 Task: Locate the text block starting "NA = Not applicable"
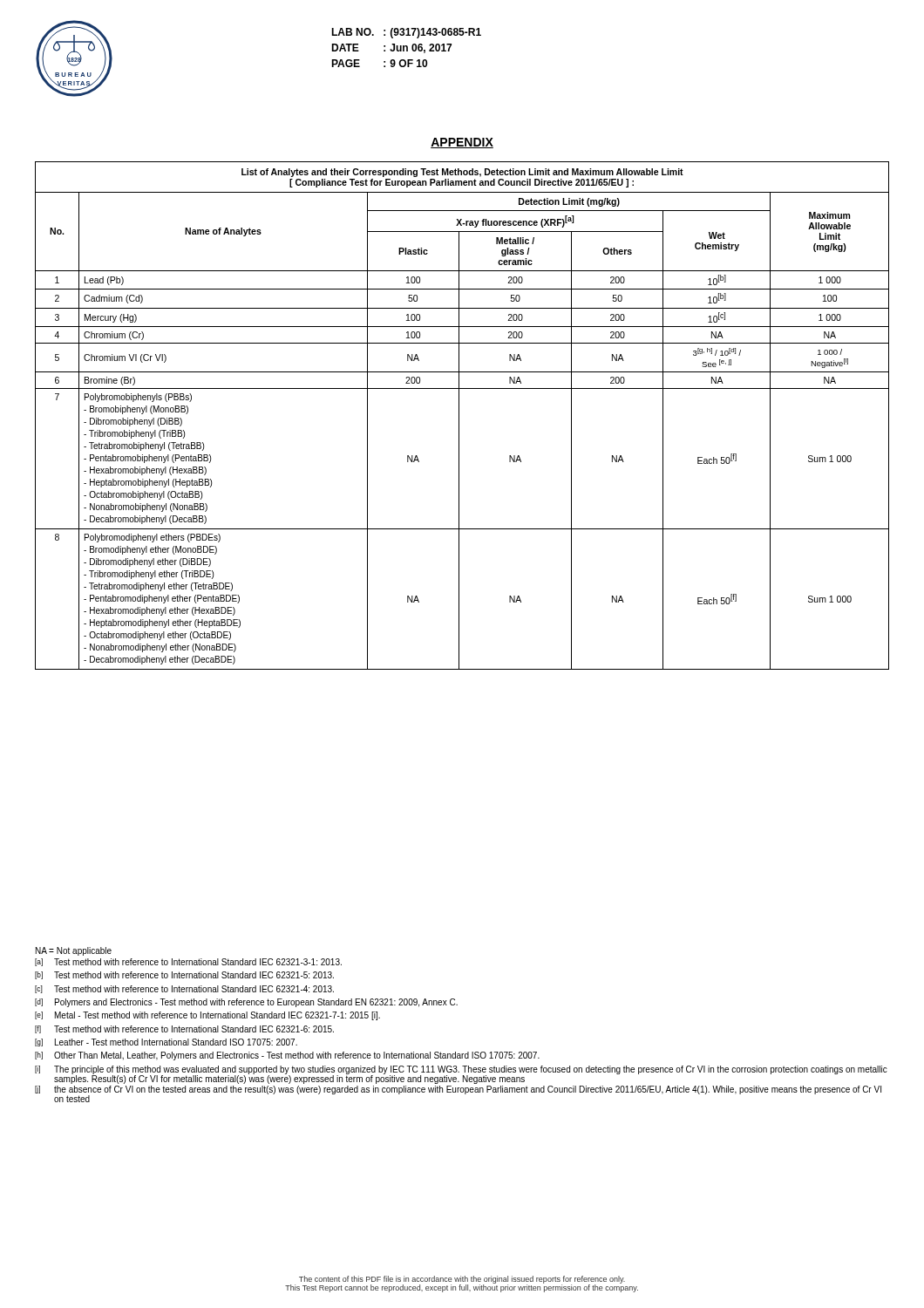coord(73,951)
